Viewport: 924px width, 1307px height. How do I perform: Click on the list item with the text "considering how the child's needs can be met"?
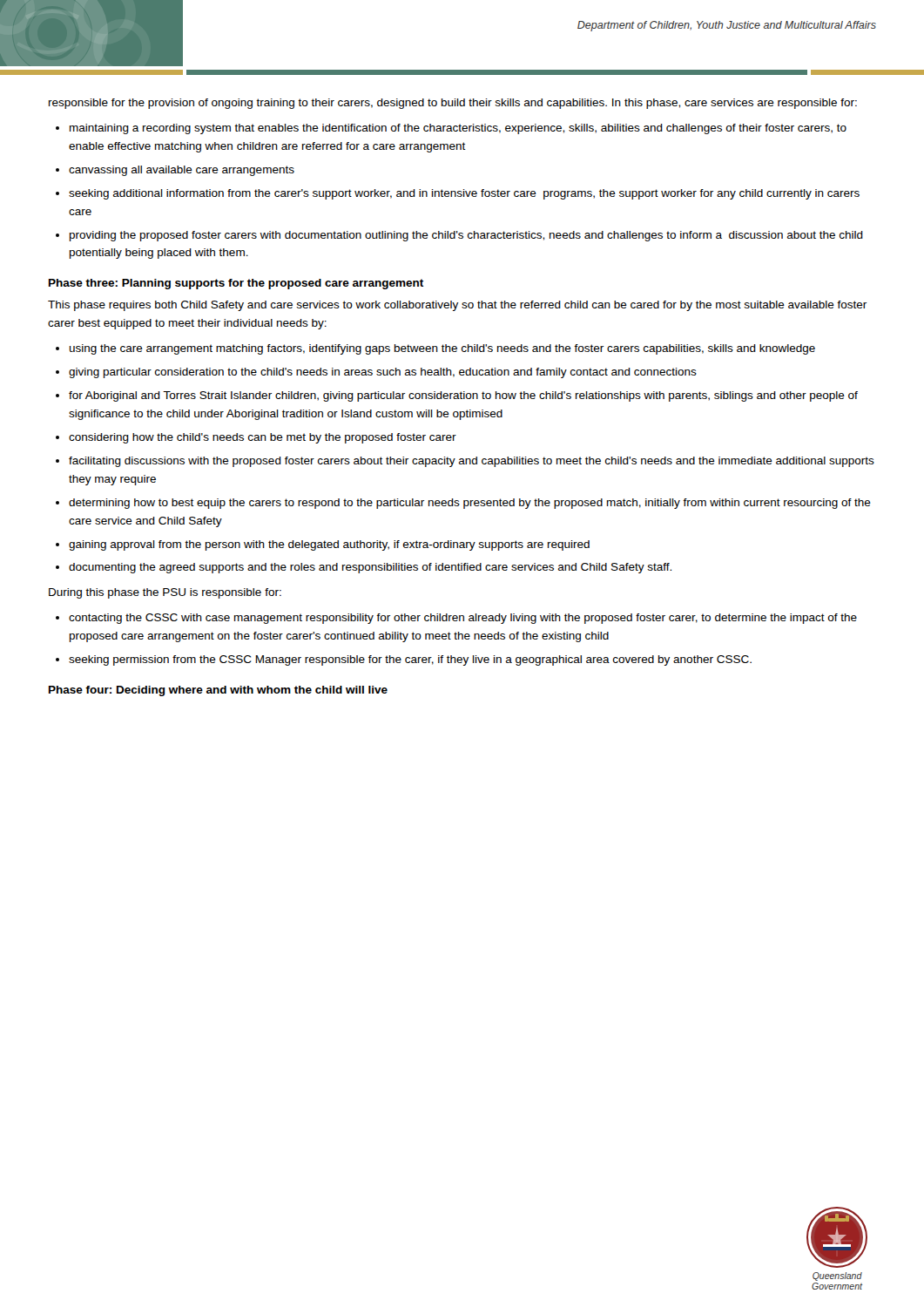(x=262, y=437)
